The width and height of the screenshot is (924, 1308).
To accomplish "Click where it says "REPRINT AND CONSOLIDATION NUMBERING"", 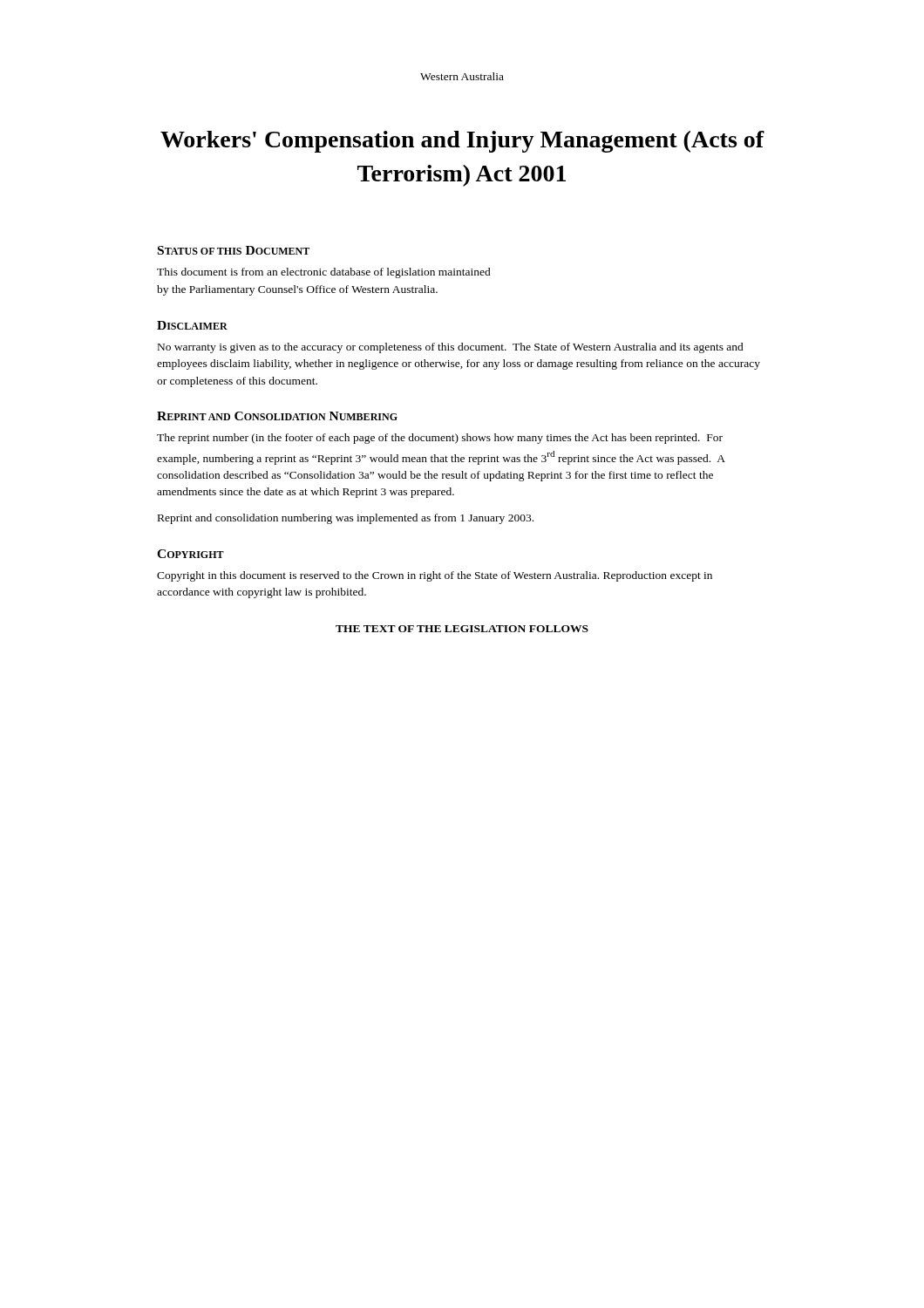I will click(x=277, y=416).
